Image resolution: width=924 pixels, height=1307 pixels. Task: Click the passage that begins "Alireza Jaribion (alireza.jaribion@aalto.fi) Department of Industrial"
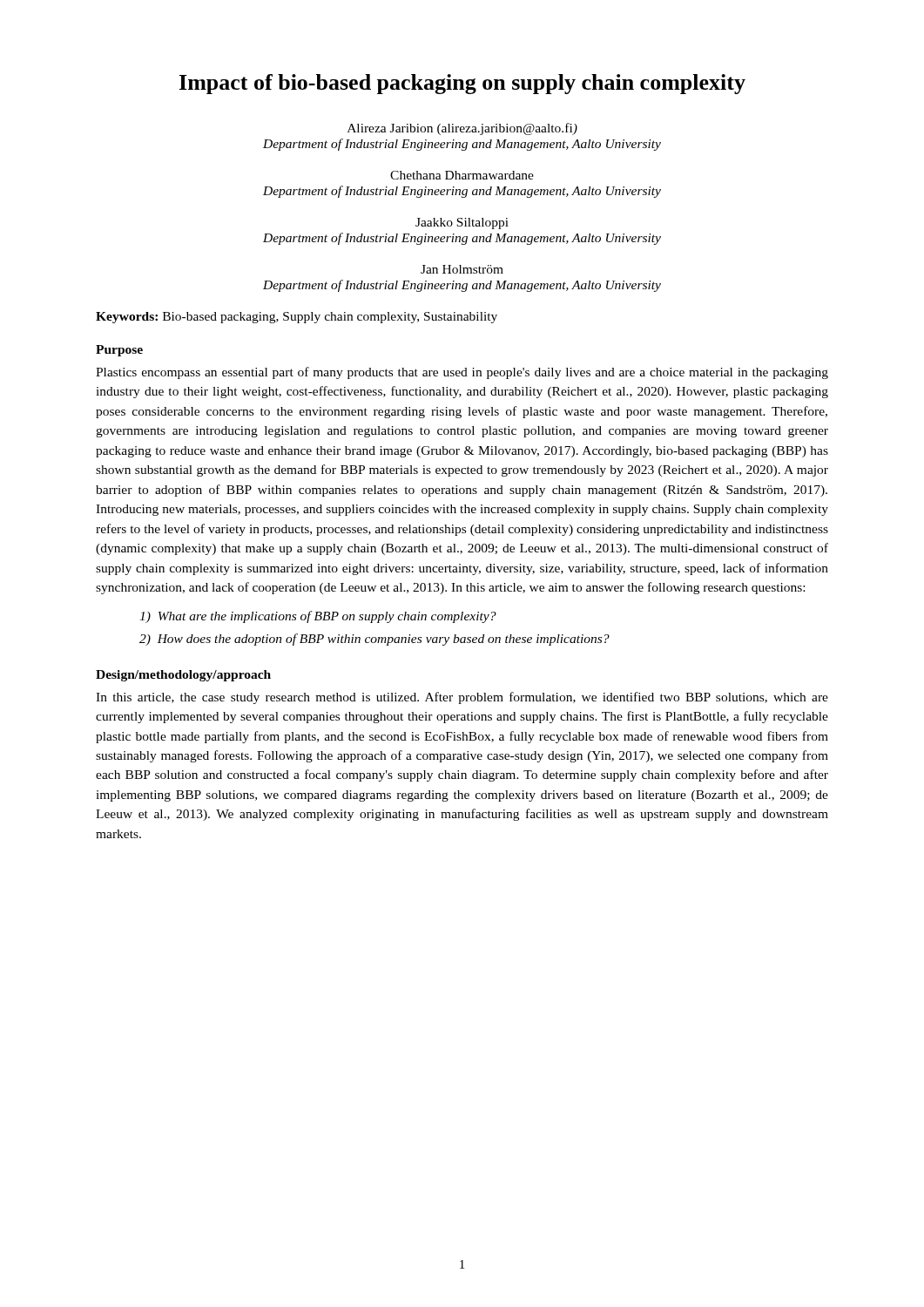pos(462,136)
